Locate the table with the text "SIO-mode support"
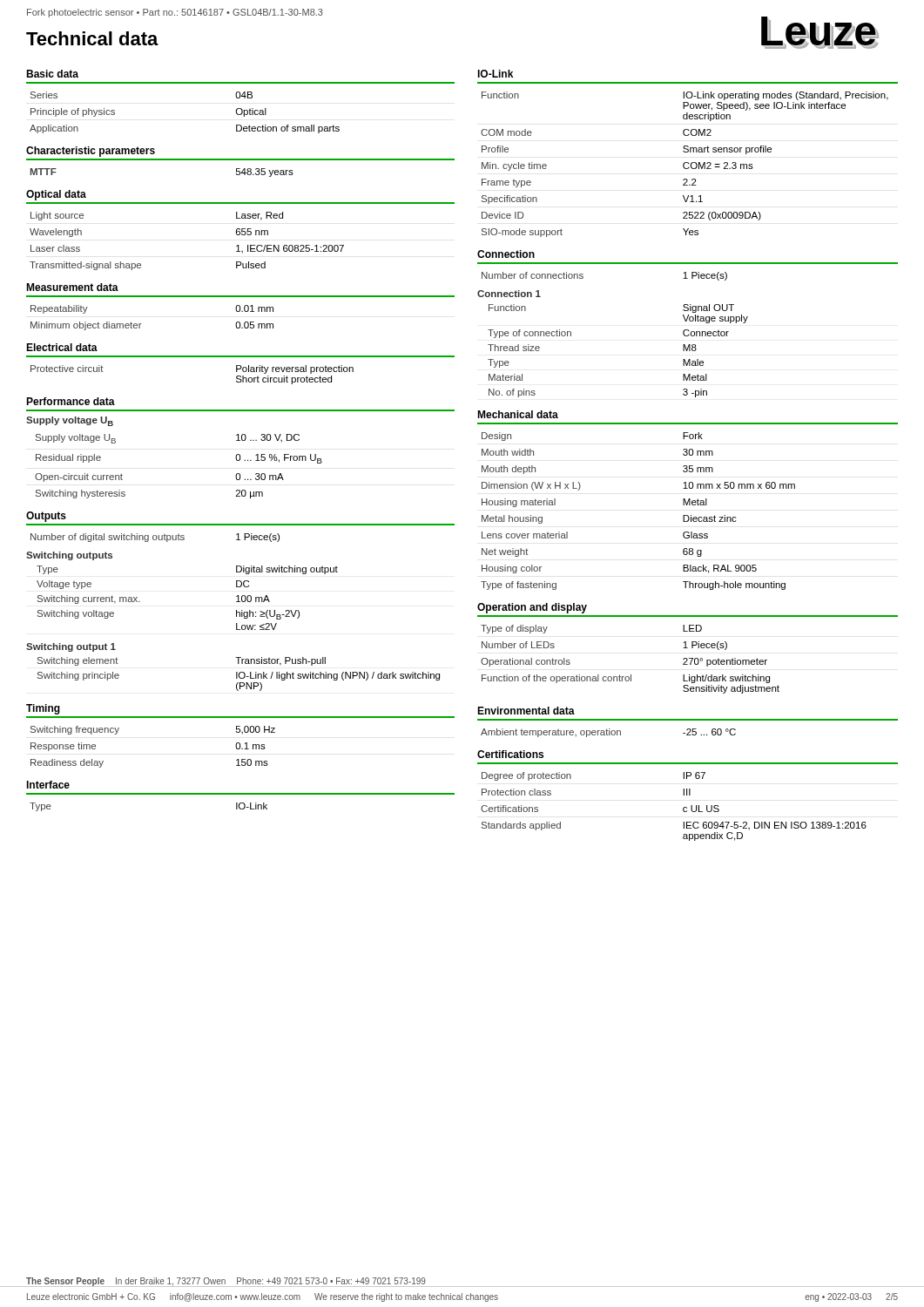The width and height of the screenshot is (924, 1307). [688, 163]
